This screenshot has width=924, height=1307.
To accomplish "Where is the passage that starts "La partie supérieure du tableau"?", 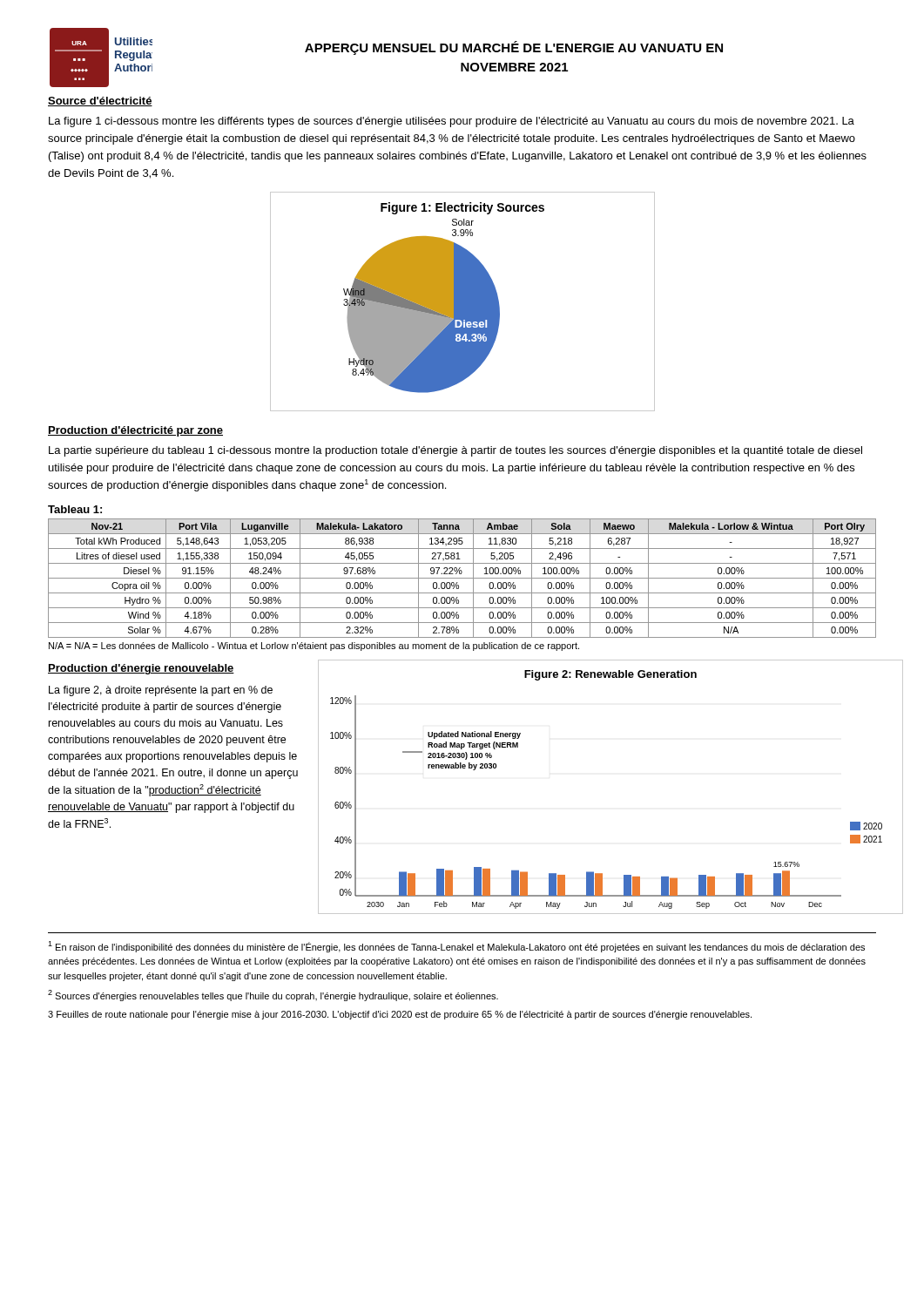I will click(x=455, y=467).
